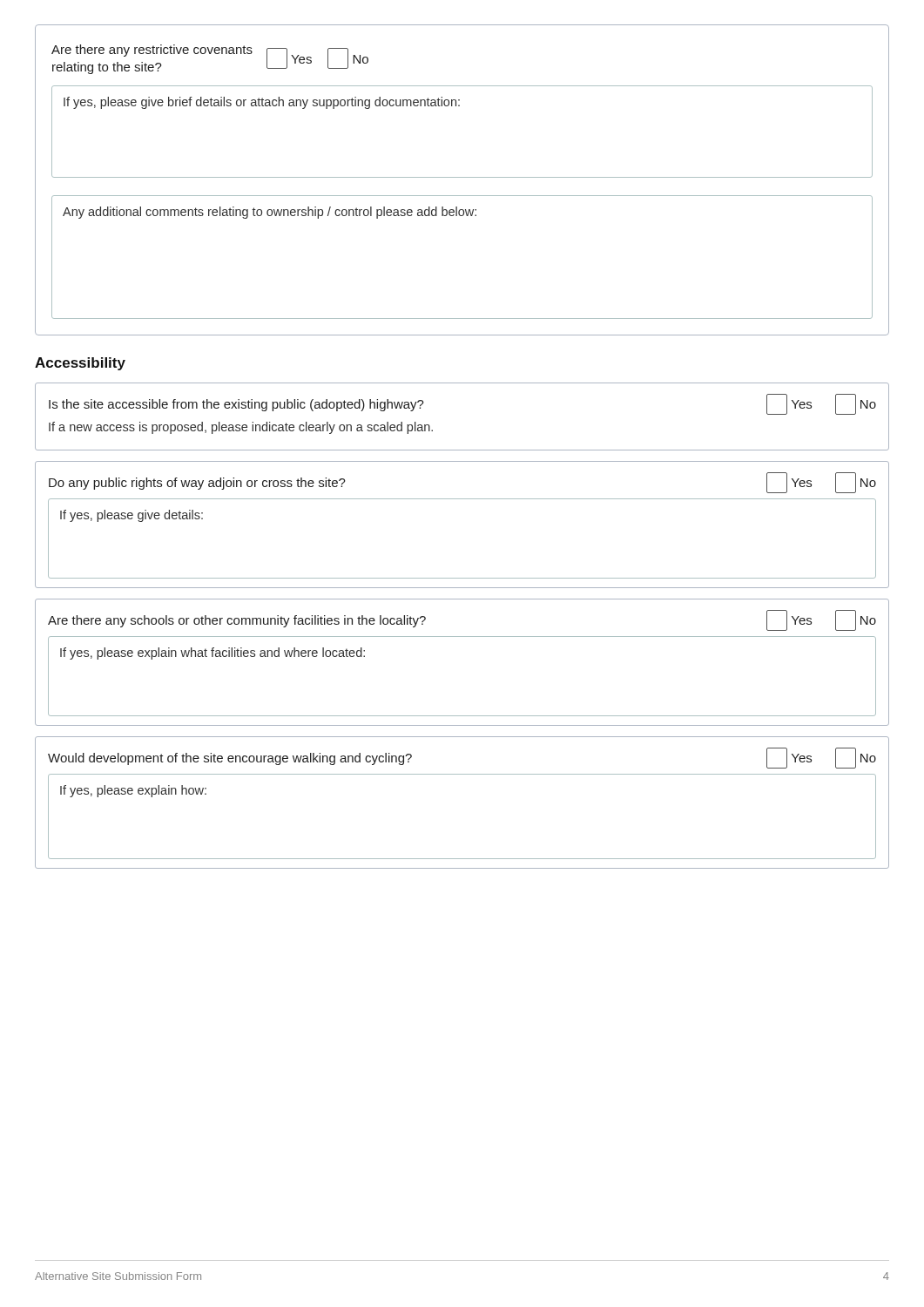Locate the block of text that opens with "Would development of the site encourage walking"
This screenshot has height=1307, width=924.
462,803
